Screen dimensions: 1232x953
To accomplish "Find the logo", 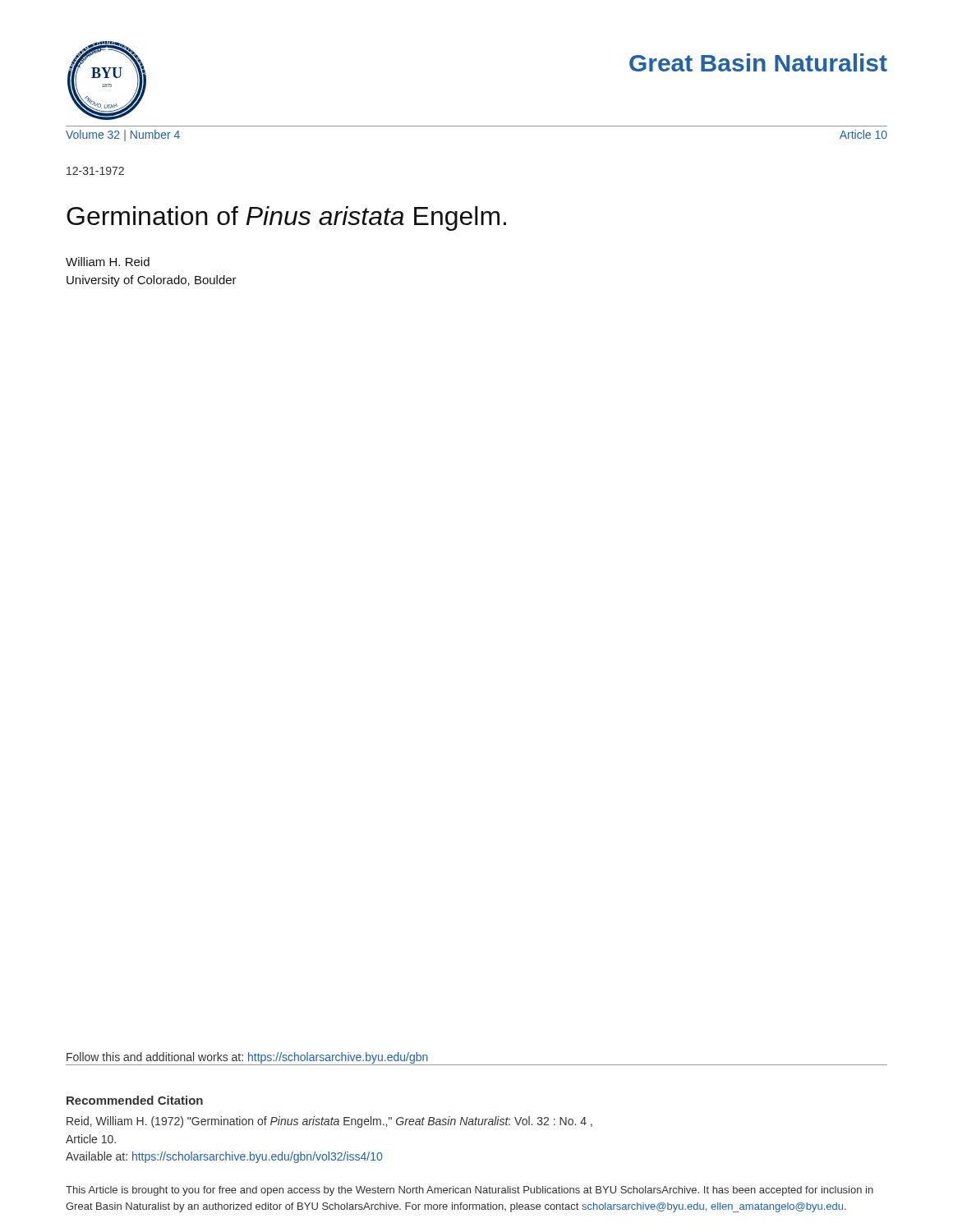I will click(x=107, y=82).
